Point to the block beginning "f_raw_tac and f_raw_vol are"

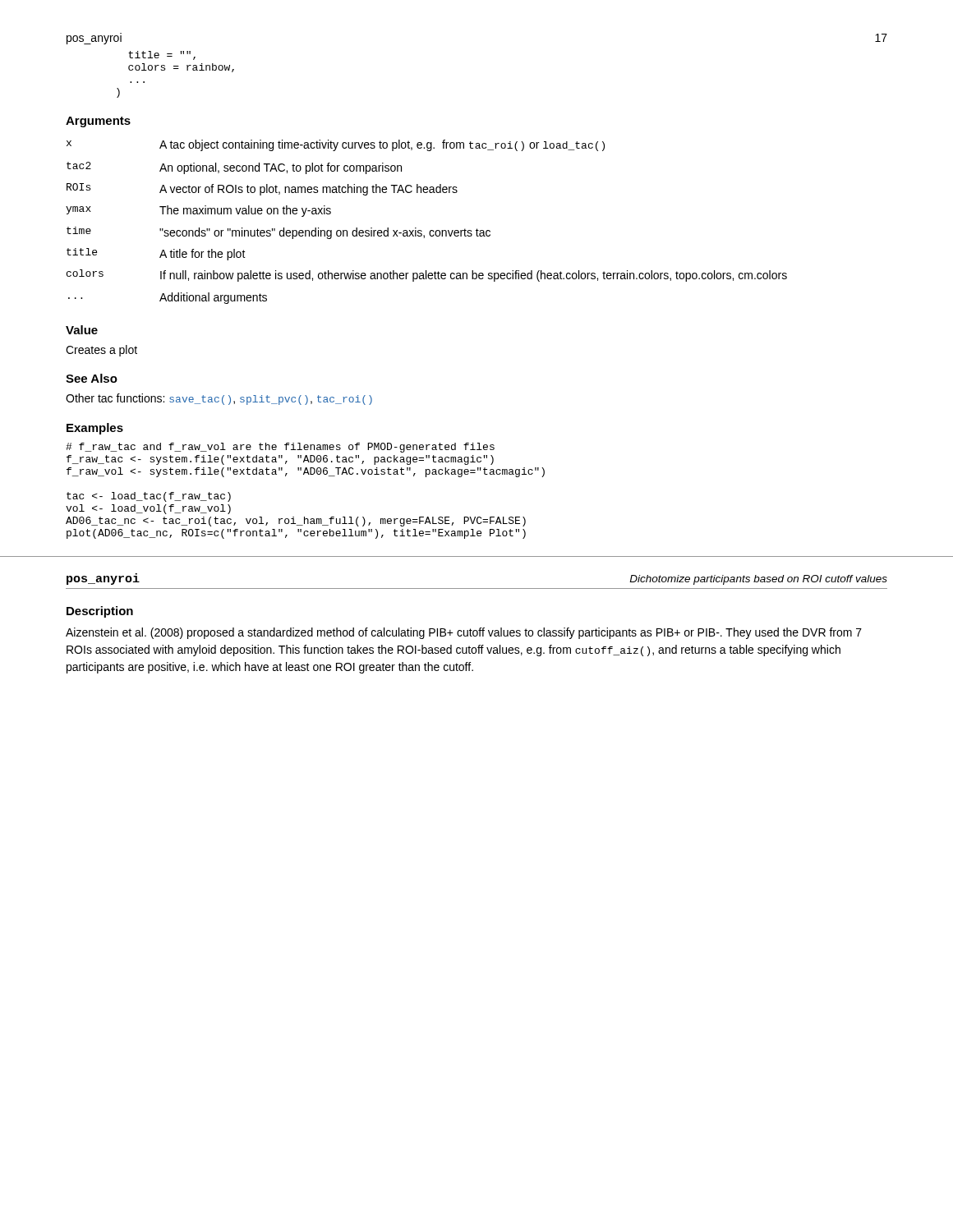coord(280,448)
